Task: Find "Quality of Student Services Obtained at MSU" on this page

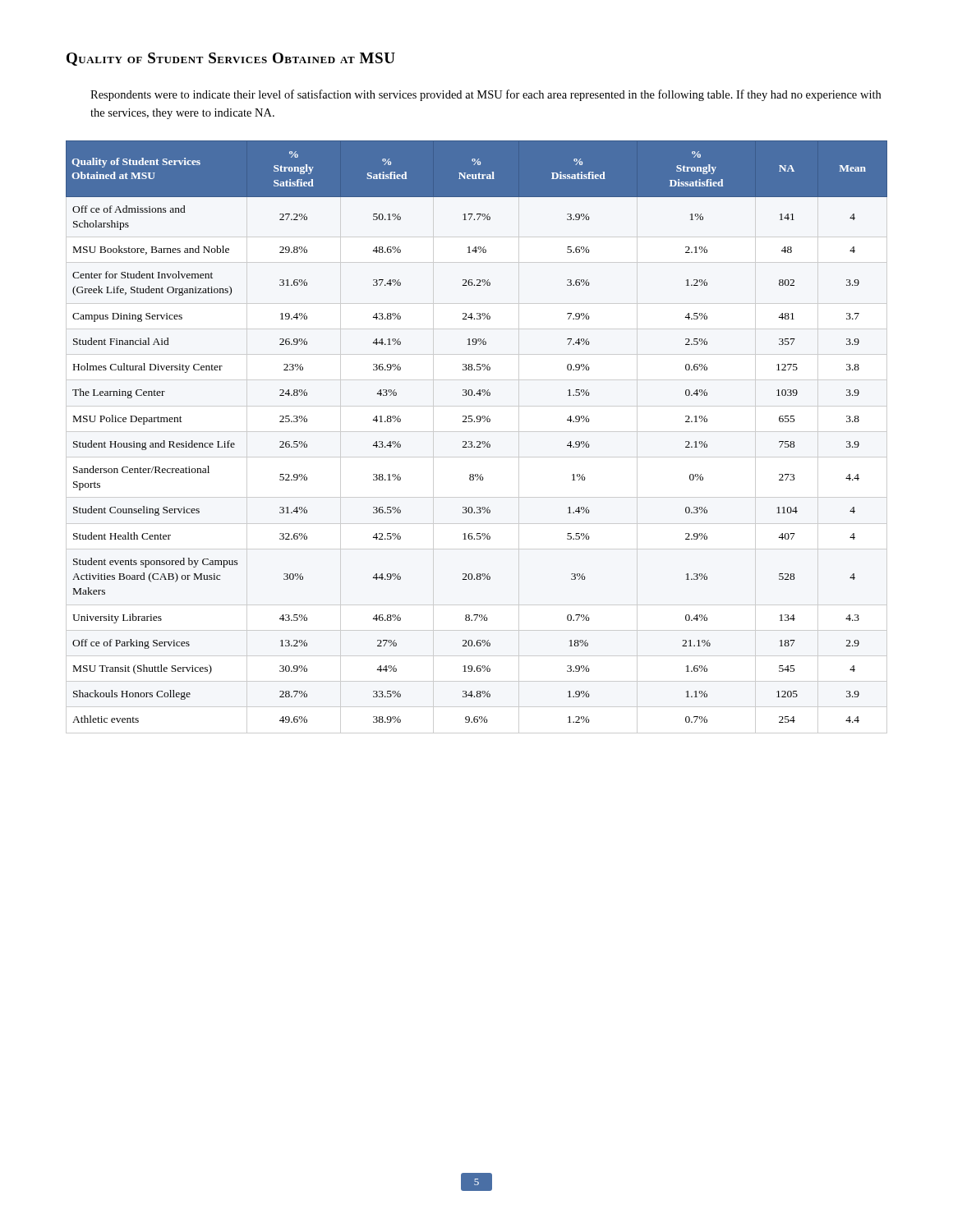Action: 231,58
